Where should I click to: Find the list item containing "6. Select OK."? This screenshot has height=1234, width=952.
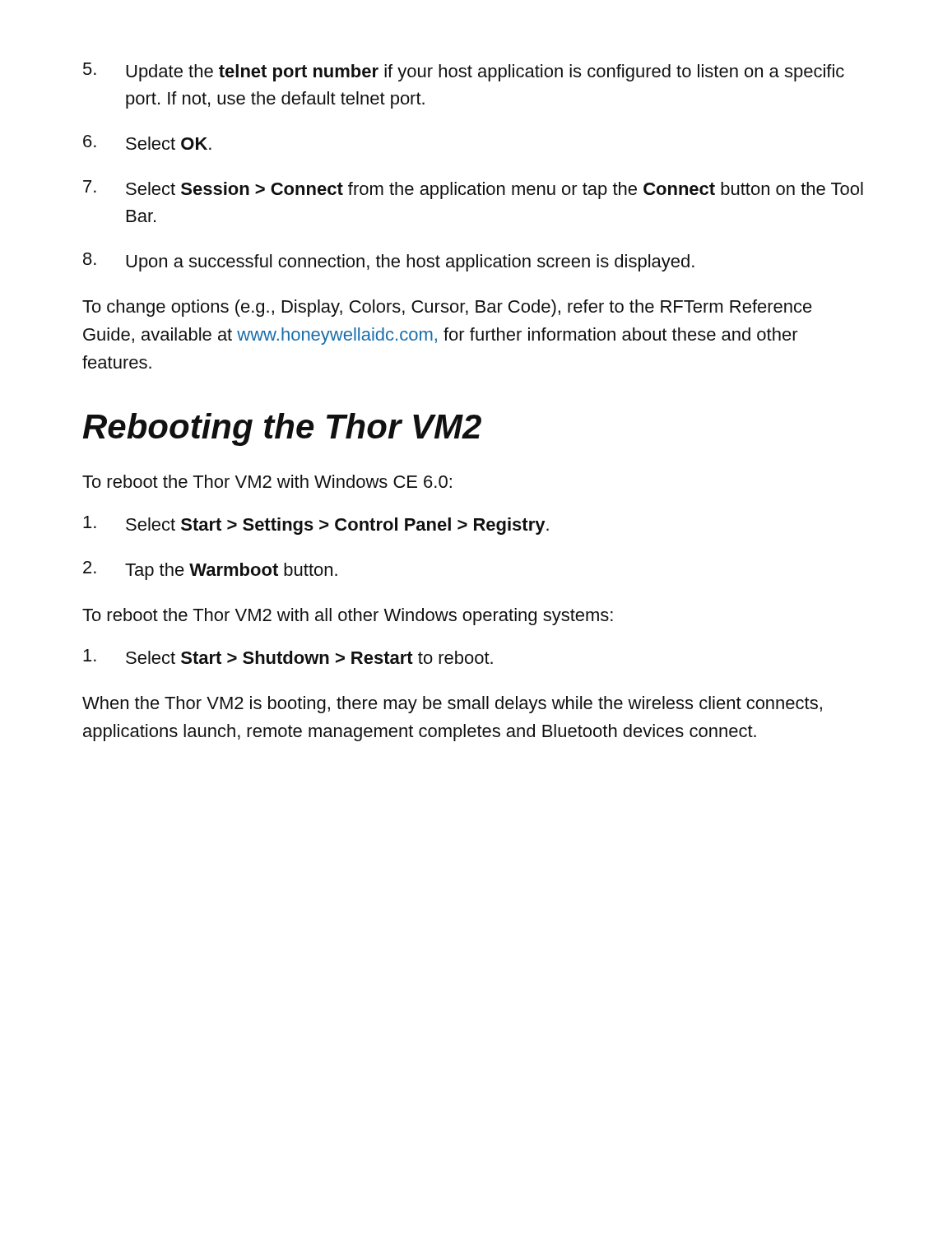(147, 142)
